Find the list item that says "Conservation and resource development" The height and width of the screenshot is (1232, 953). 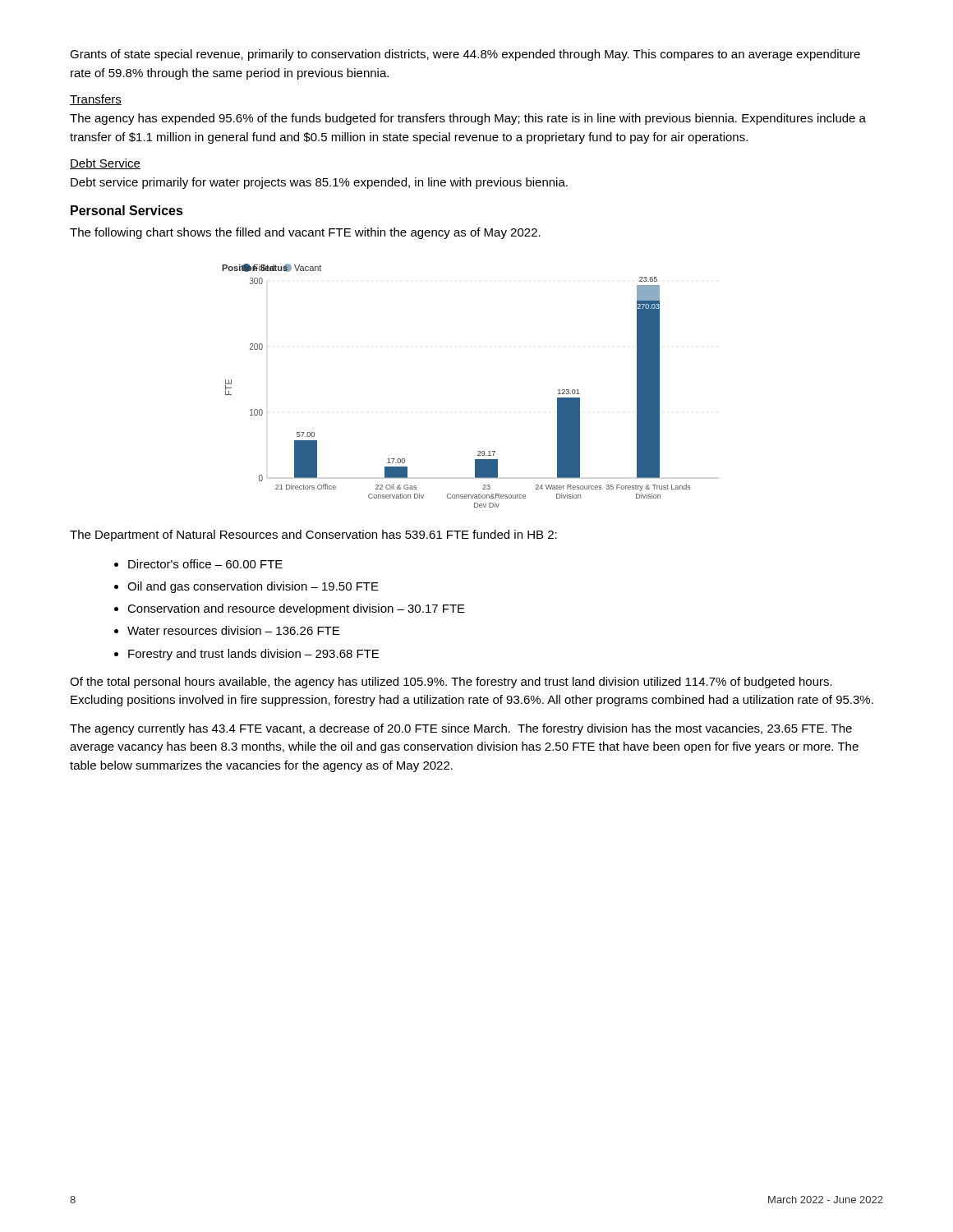[296, 608]
